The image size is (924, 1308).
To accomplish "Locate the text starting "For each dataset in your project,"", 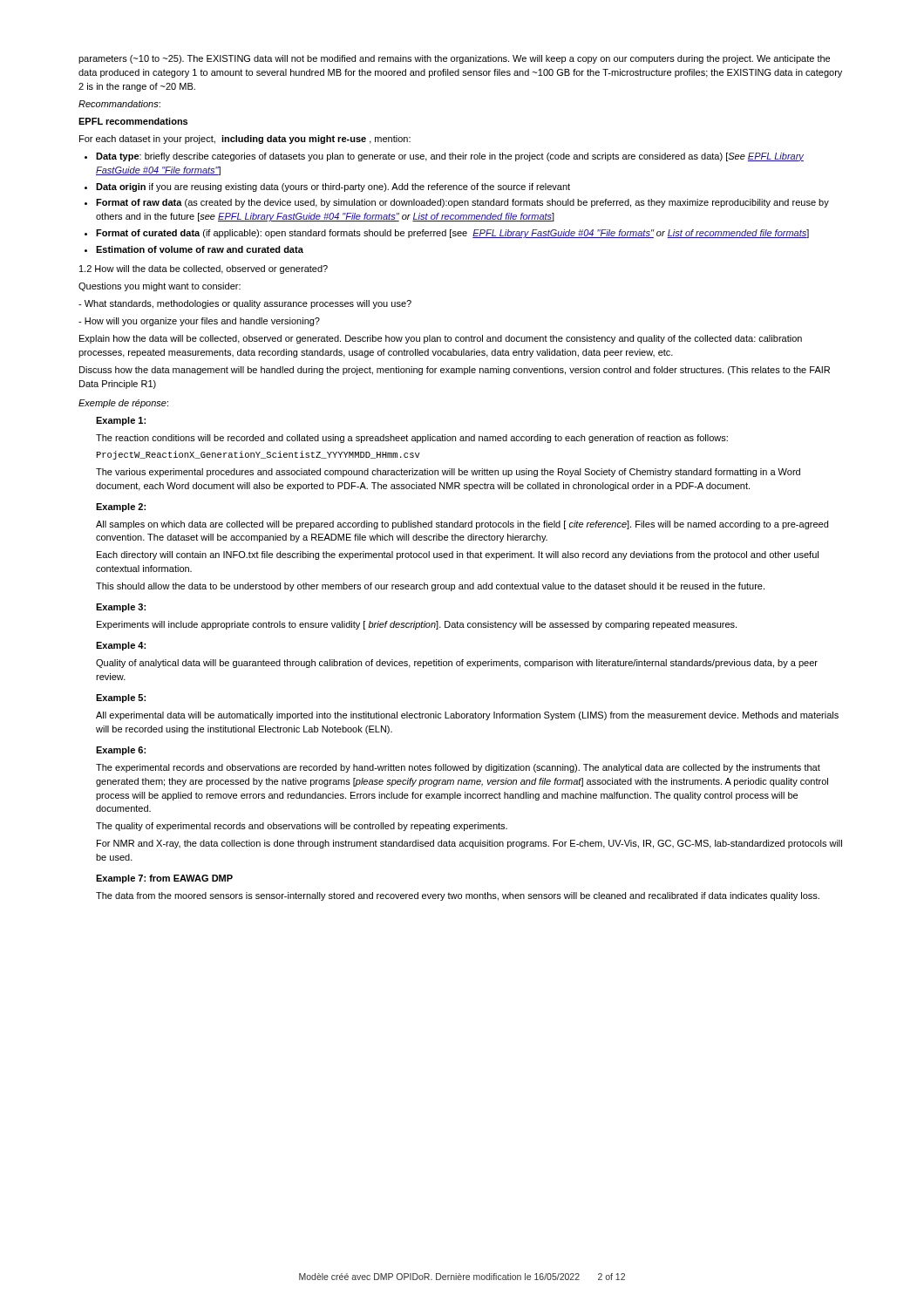I will (x=245, y=140).
